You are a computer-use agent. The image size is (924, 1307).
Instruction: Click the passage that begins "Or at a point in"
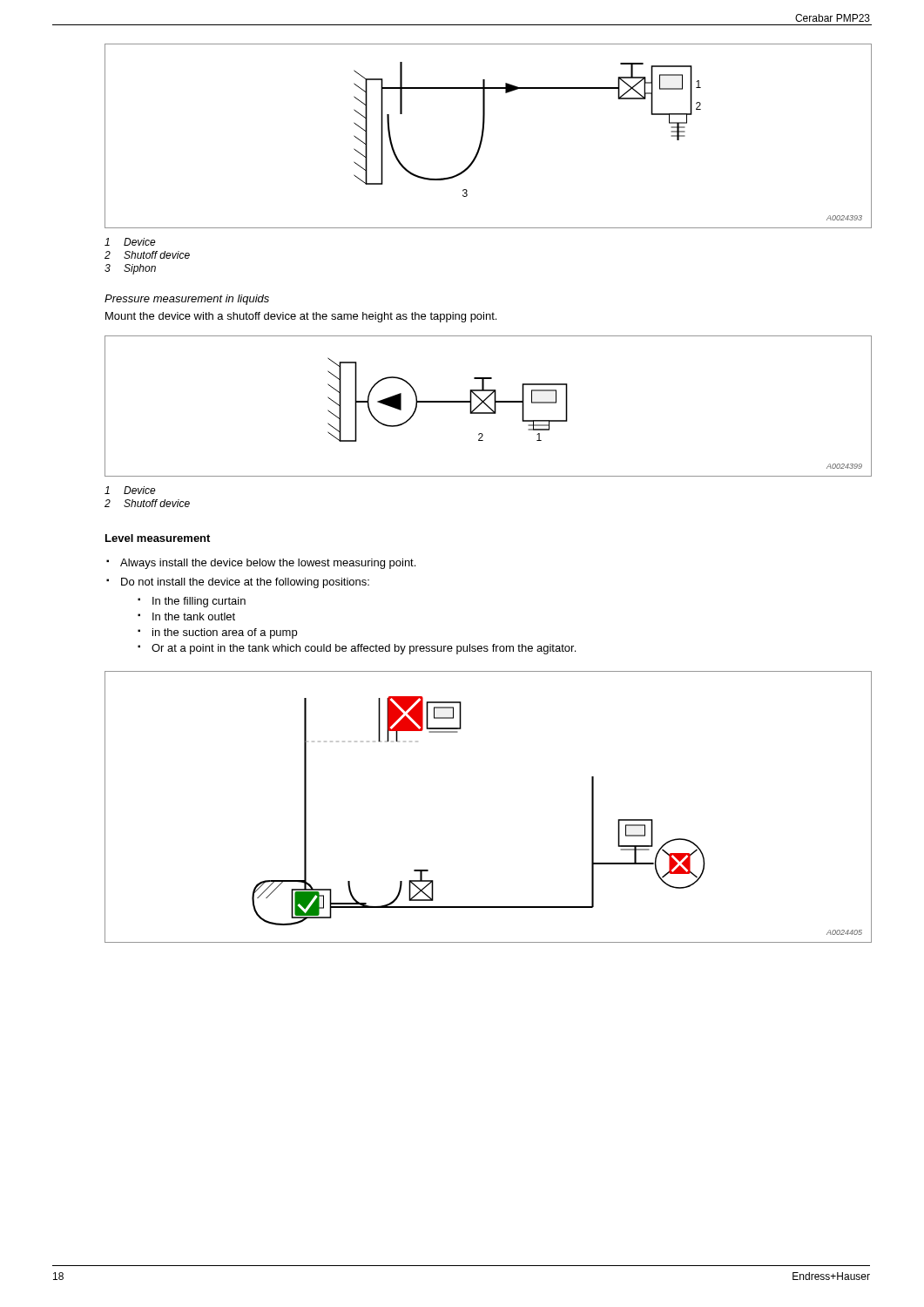coord(495,648)
